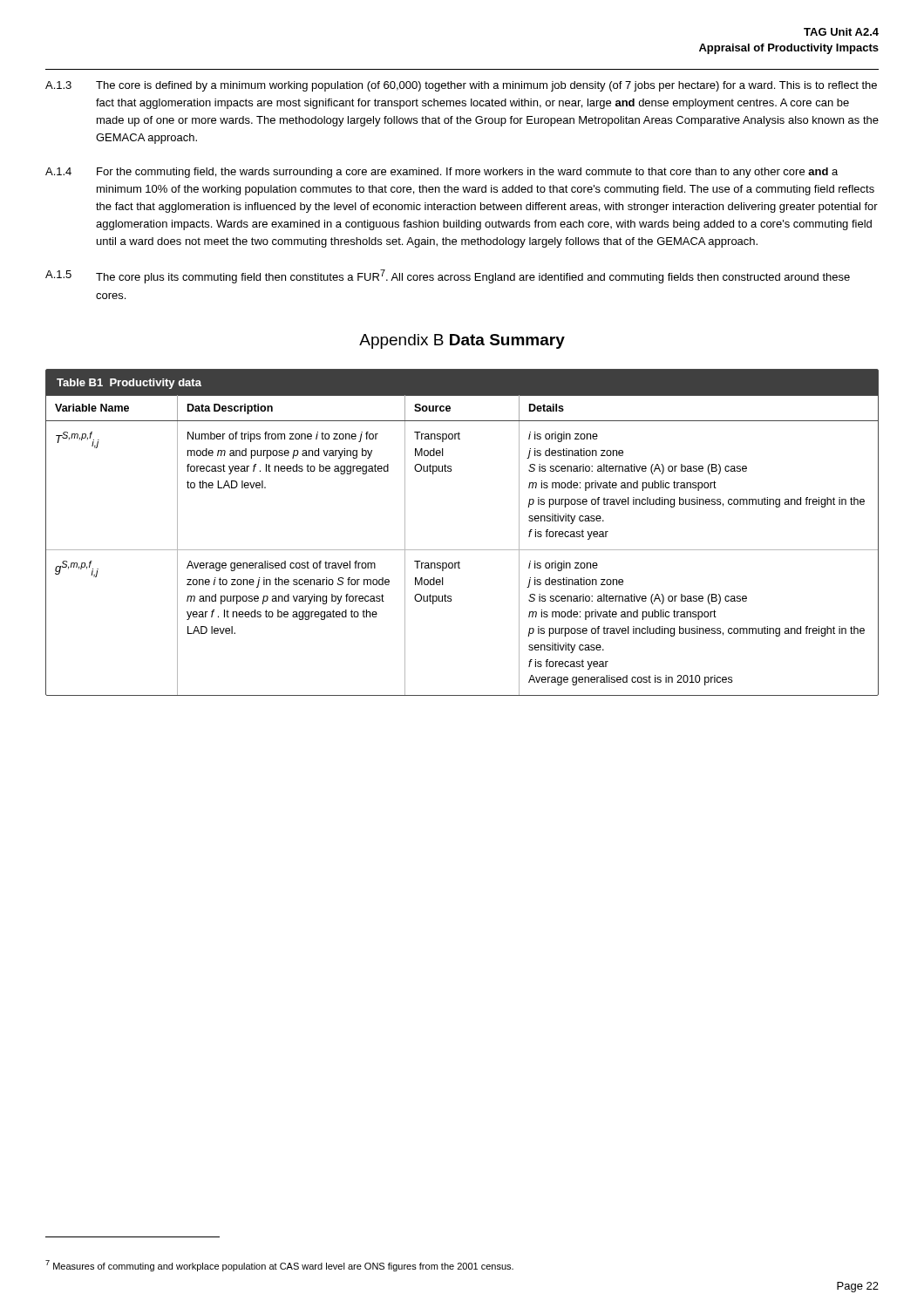
Task: Click on the list item that reads "A.1.4 For the"
Action: (462, 207)
